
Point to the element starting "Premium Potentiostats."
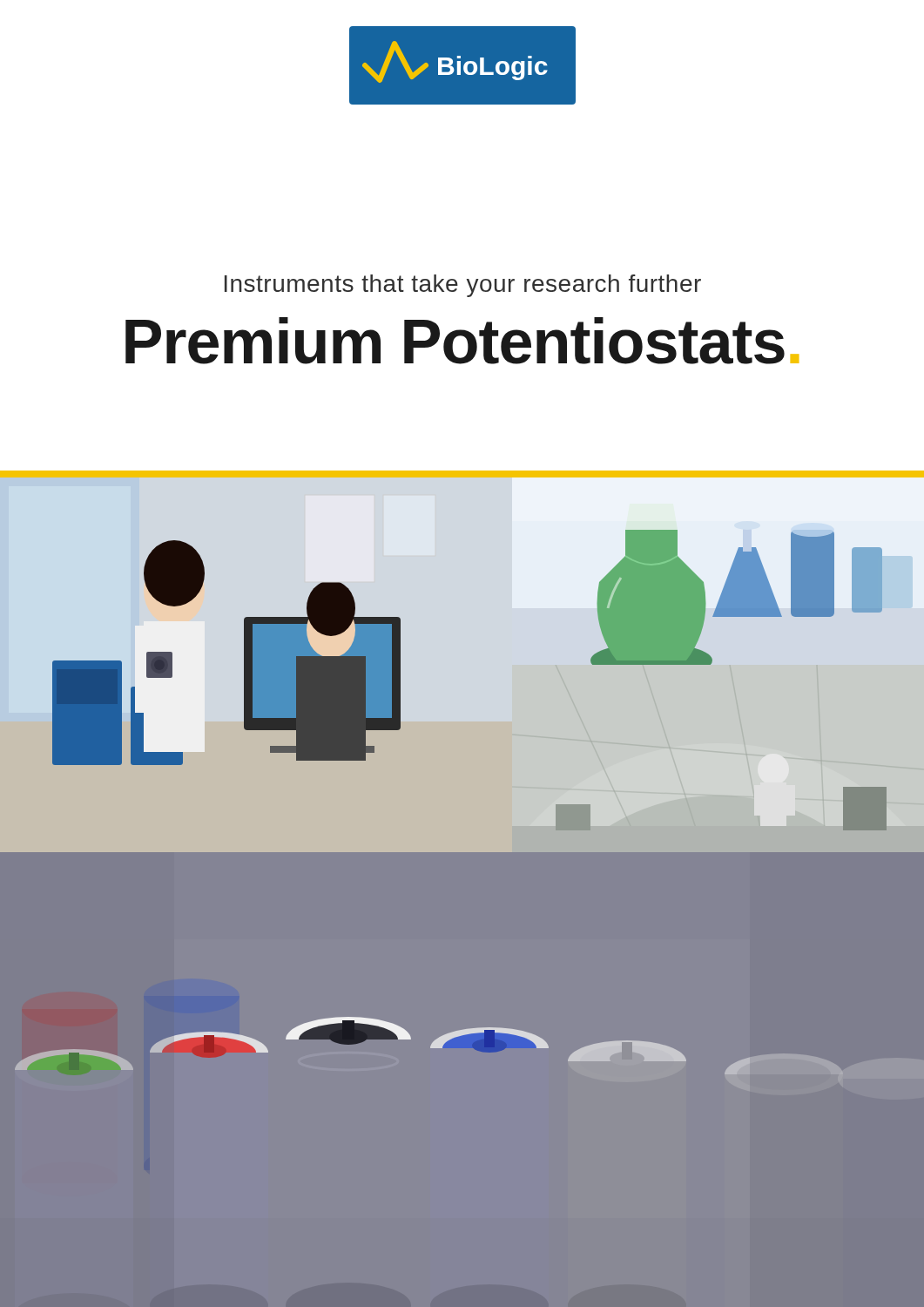pos(462,342)
